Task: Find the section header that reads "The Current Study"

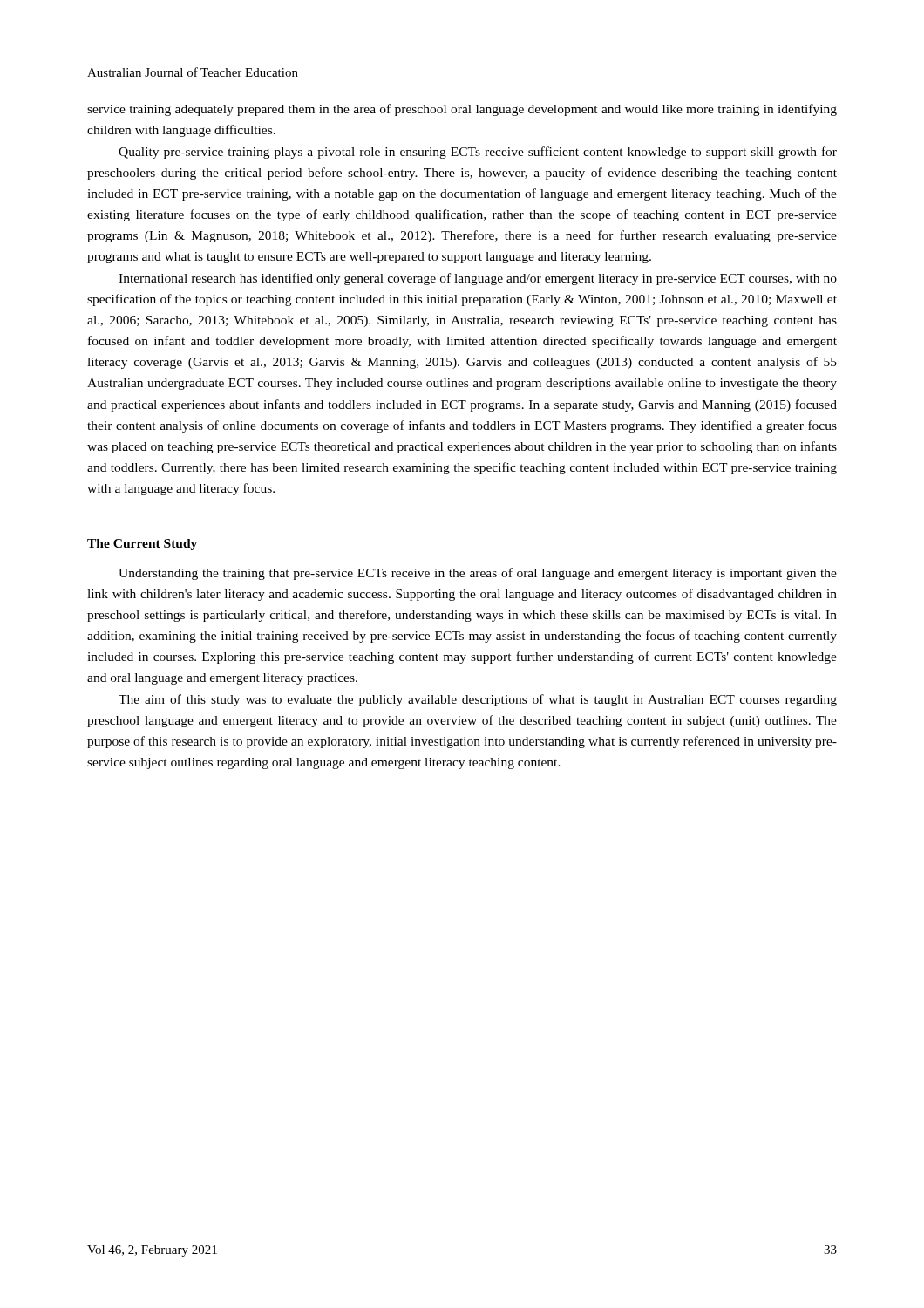Action: pyautogui.click(x=142, y=542)
